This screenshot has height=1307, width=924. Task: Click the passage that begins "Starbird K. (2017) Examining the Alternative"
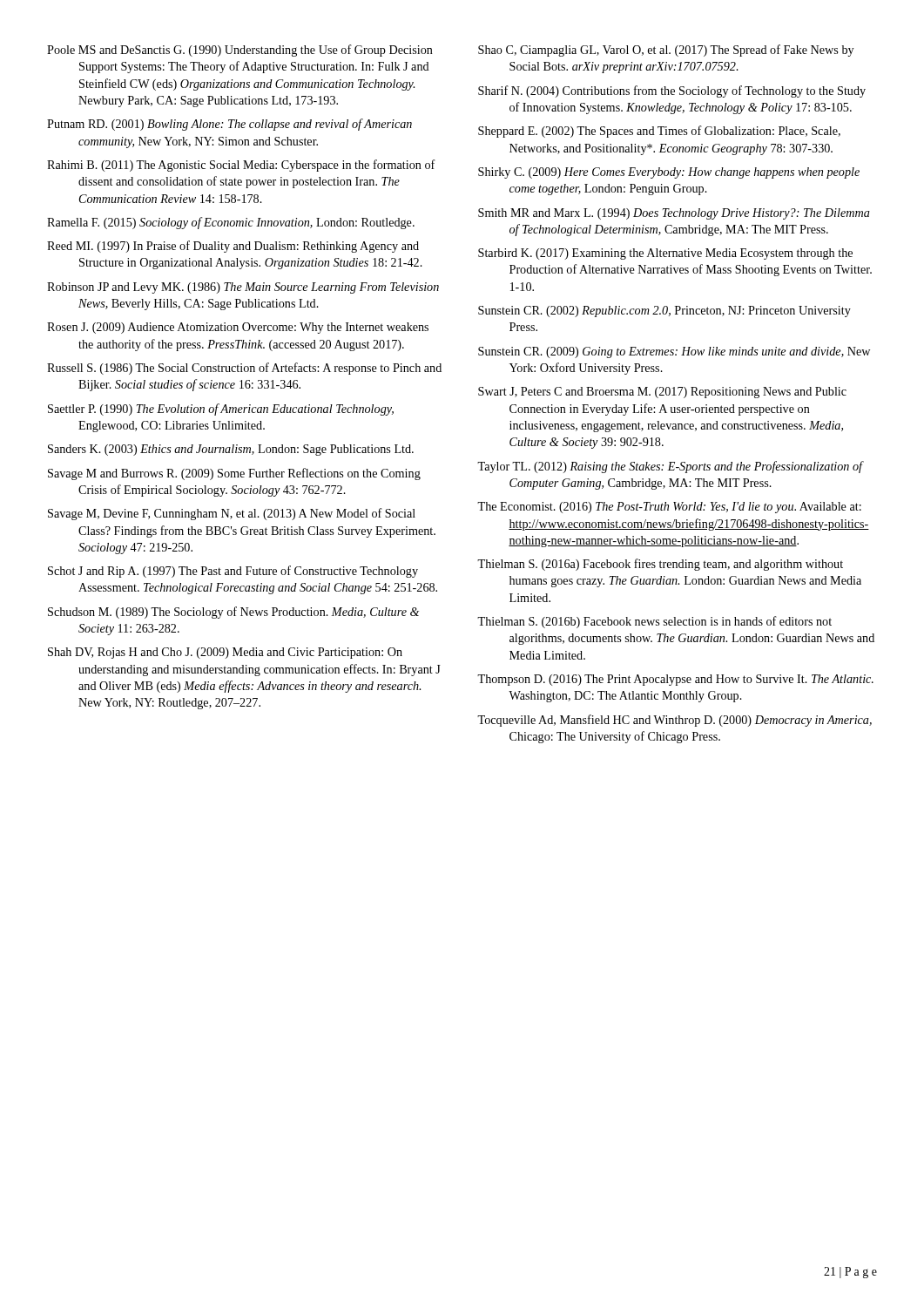(675, 270)
